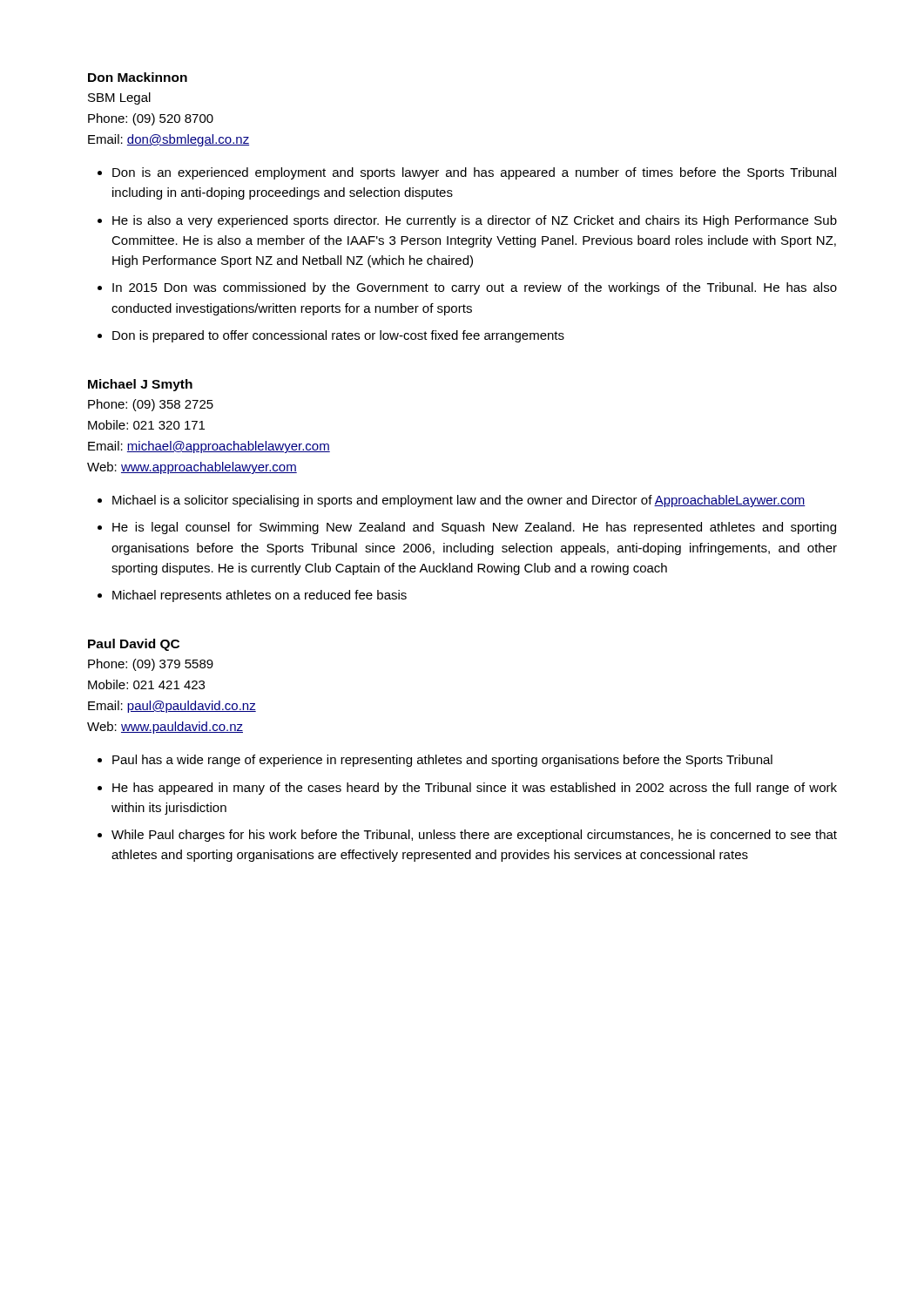Screen dimensions: 1307x924
Task: Click on the text block that says "Michael J Smyth"
Action: click(140, 385)
